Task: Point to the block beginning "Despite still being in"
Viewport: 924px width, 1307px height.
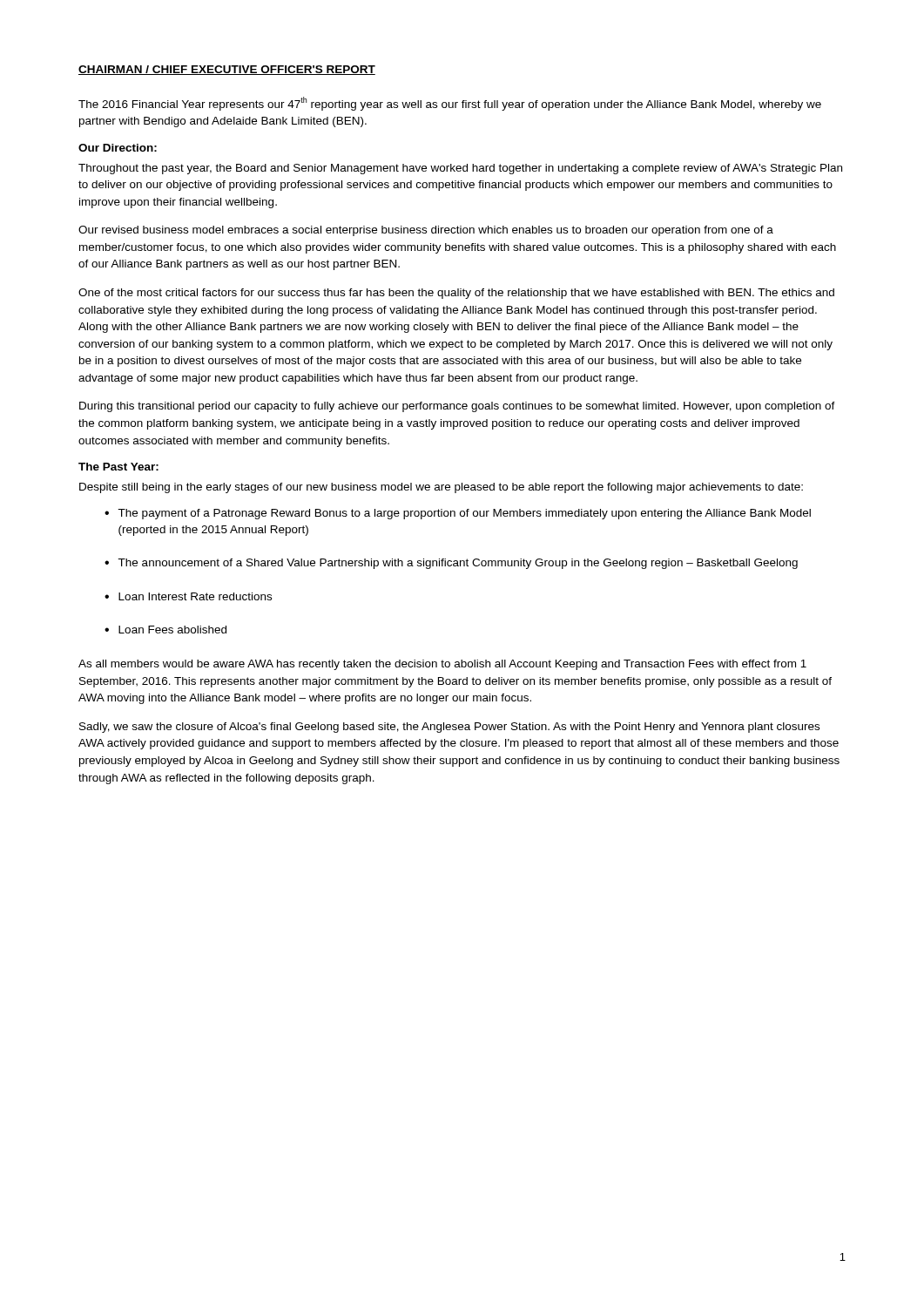Action: (441, 487)
